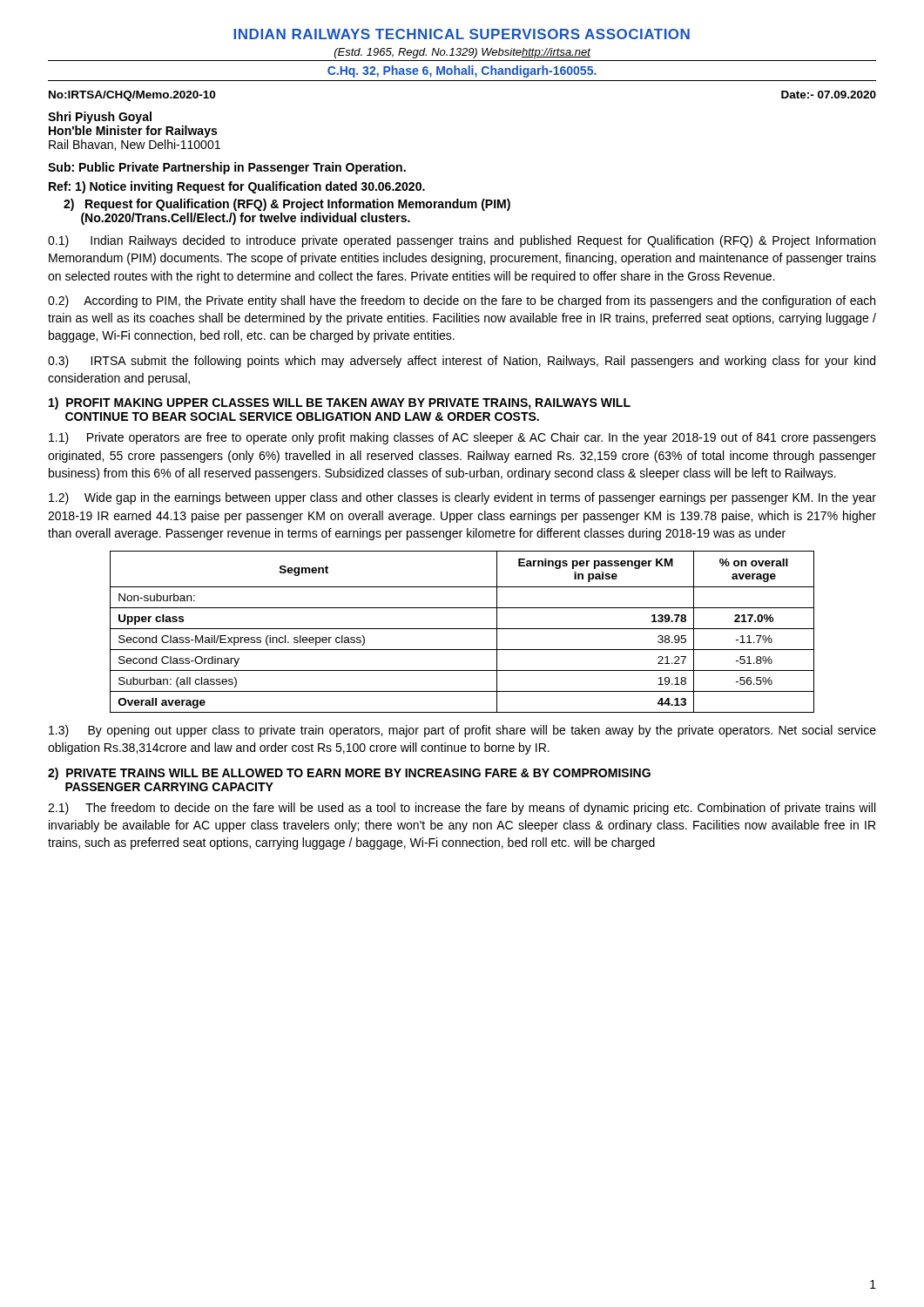The width and height of the screenshot is (924, 1307).
Task: Navigate to the passage starting "1) Indian Railways decided to introduce private operated"
Action: 462,258
